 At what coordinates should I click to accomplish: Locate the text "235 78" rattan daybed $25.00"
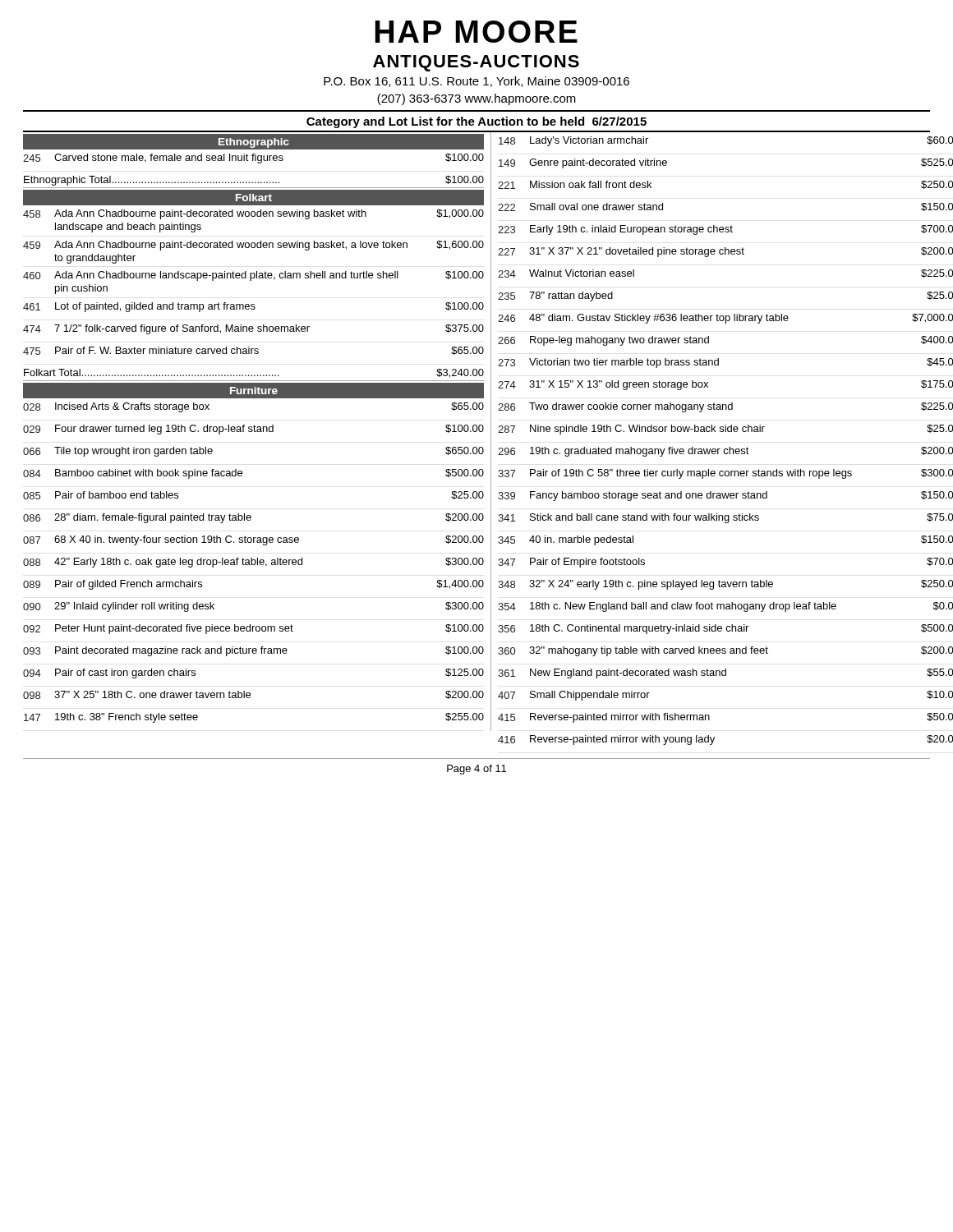pos(561,296)
